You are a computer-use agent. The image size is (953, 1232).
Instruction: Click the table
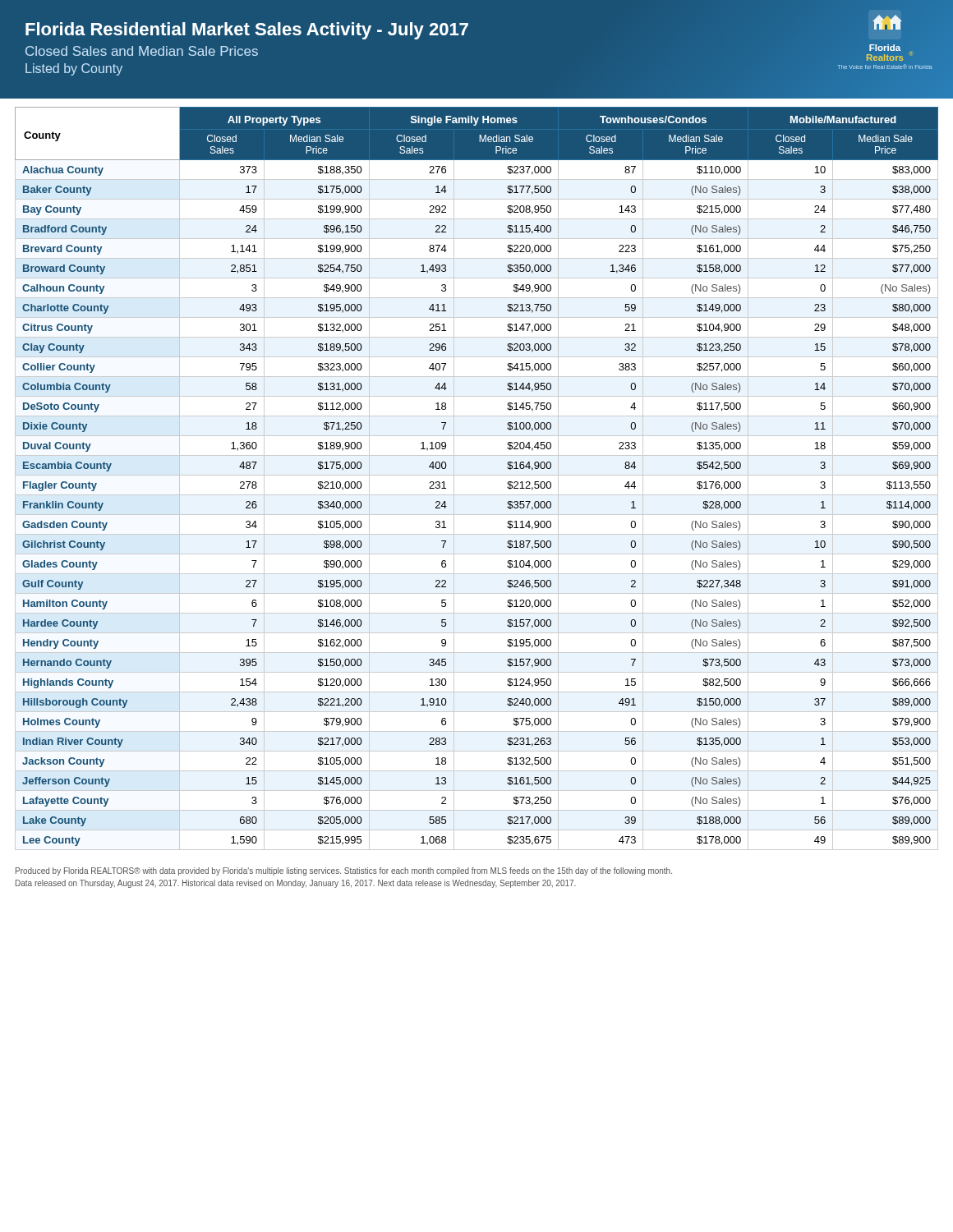click(476, 478)
